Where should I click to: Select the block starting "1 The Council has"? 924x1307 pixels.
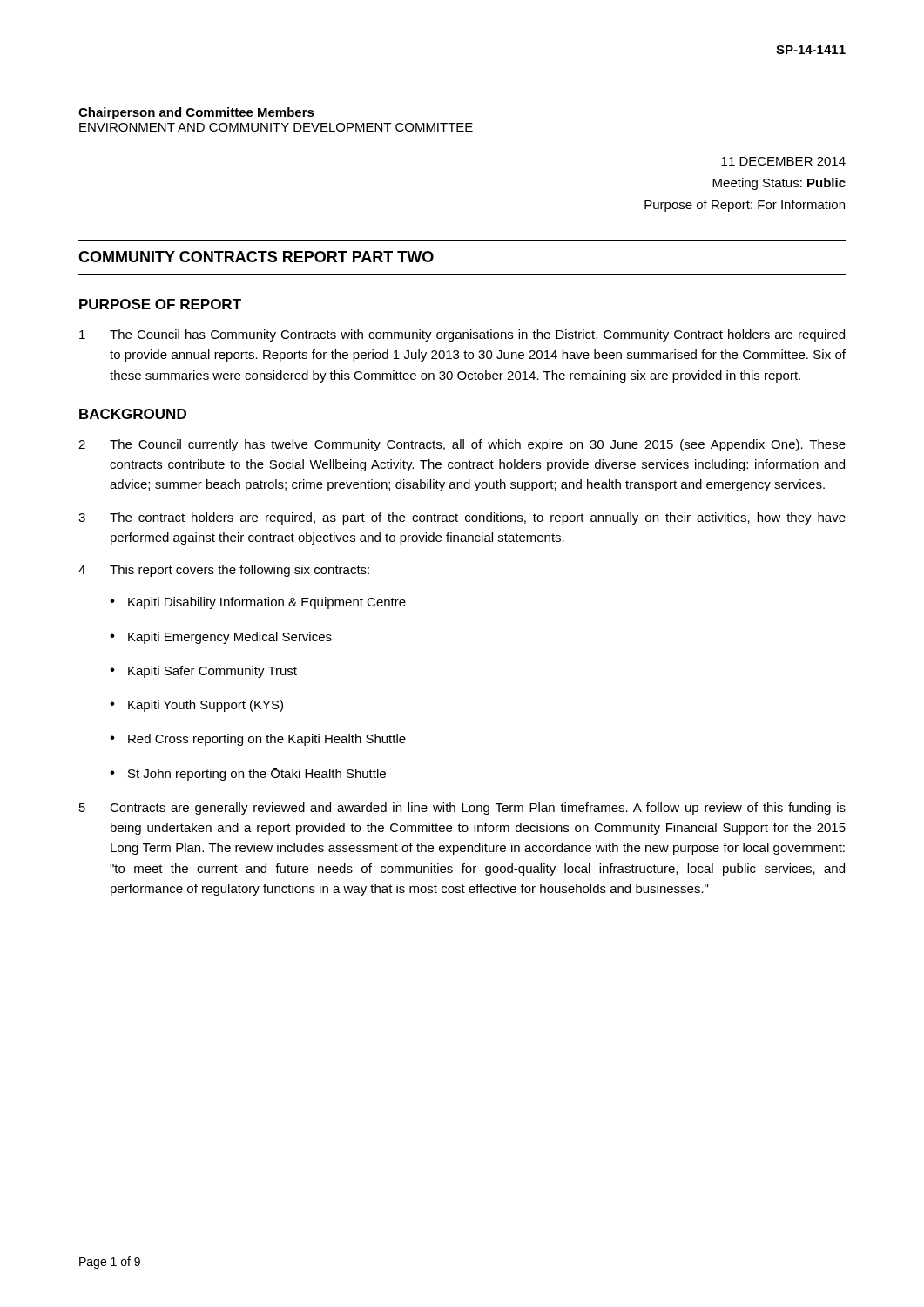coord(462,355)
